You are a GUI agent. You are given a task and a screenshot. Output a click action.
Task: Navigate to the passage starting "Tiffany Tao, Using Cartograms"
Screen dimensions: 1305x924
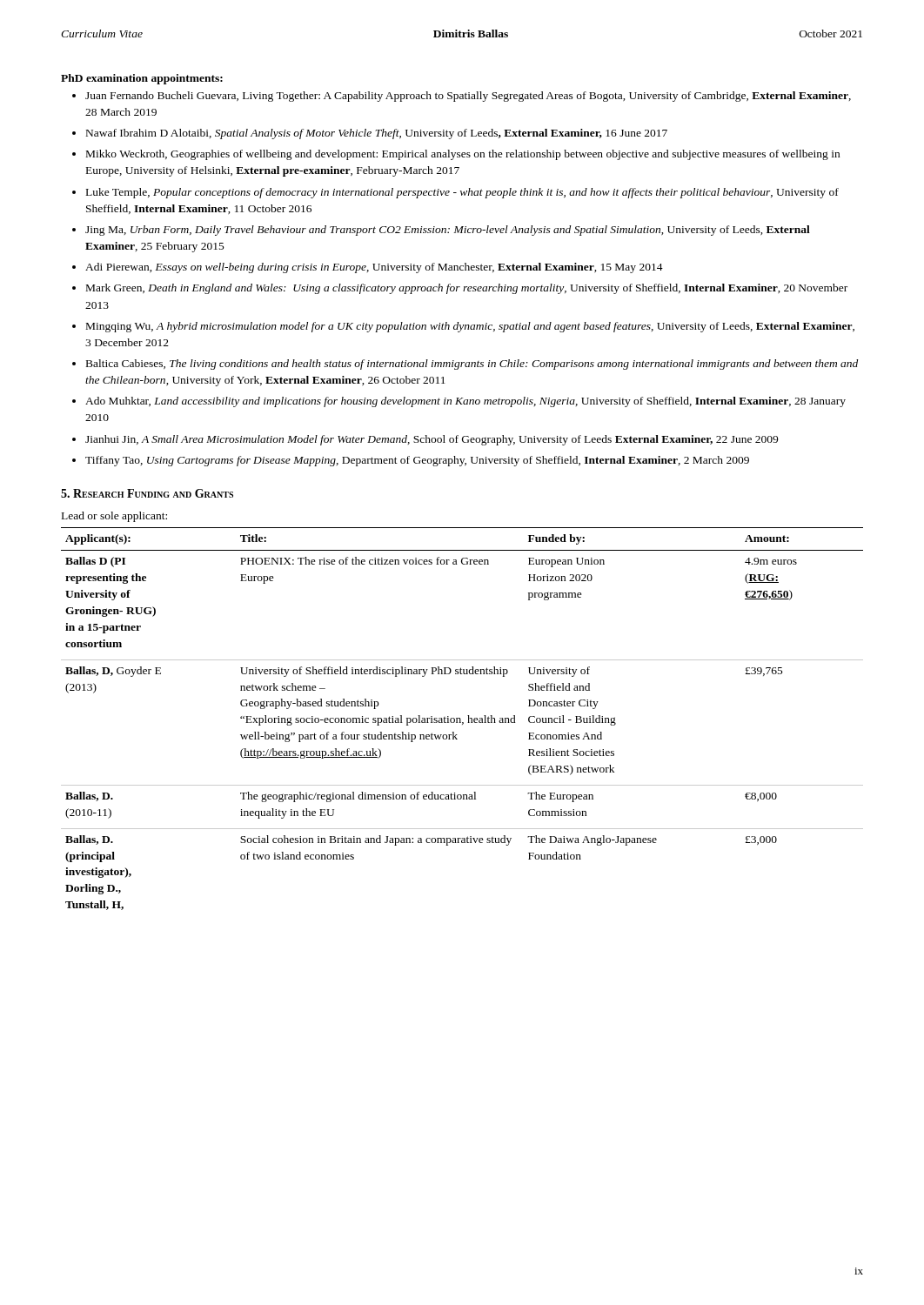tap(417, 460)
